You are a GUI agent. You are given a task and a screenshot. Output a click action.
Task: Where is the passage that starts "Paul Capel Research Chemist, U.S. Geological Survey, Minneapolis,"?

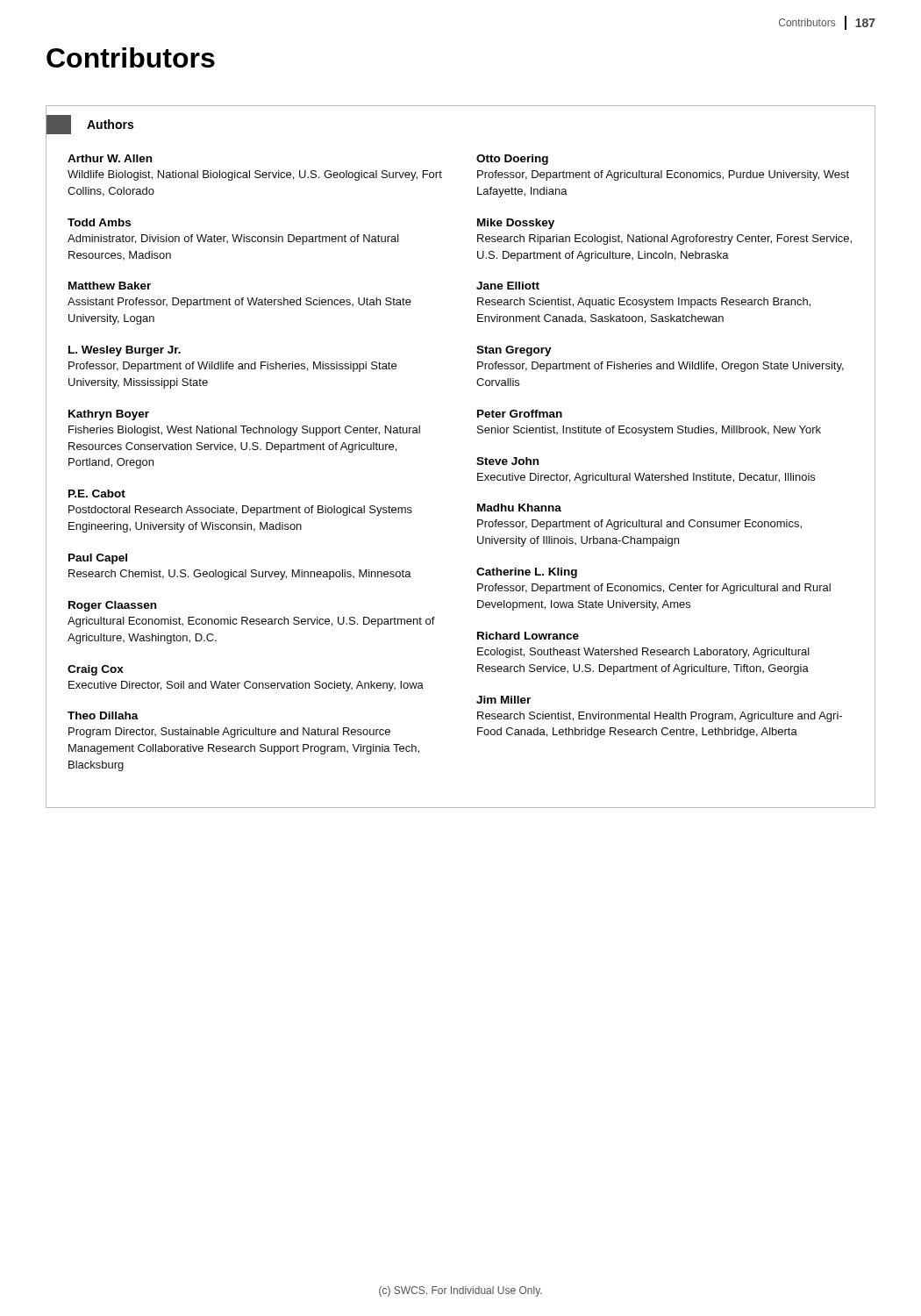[256, 567]
